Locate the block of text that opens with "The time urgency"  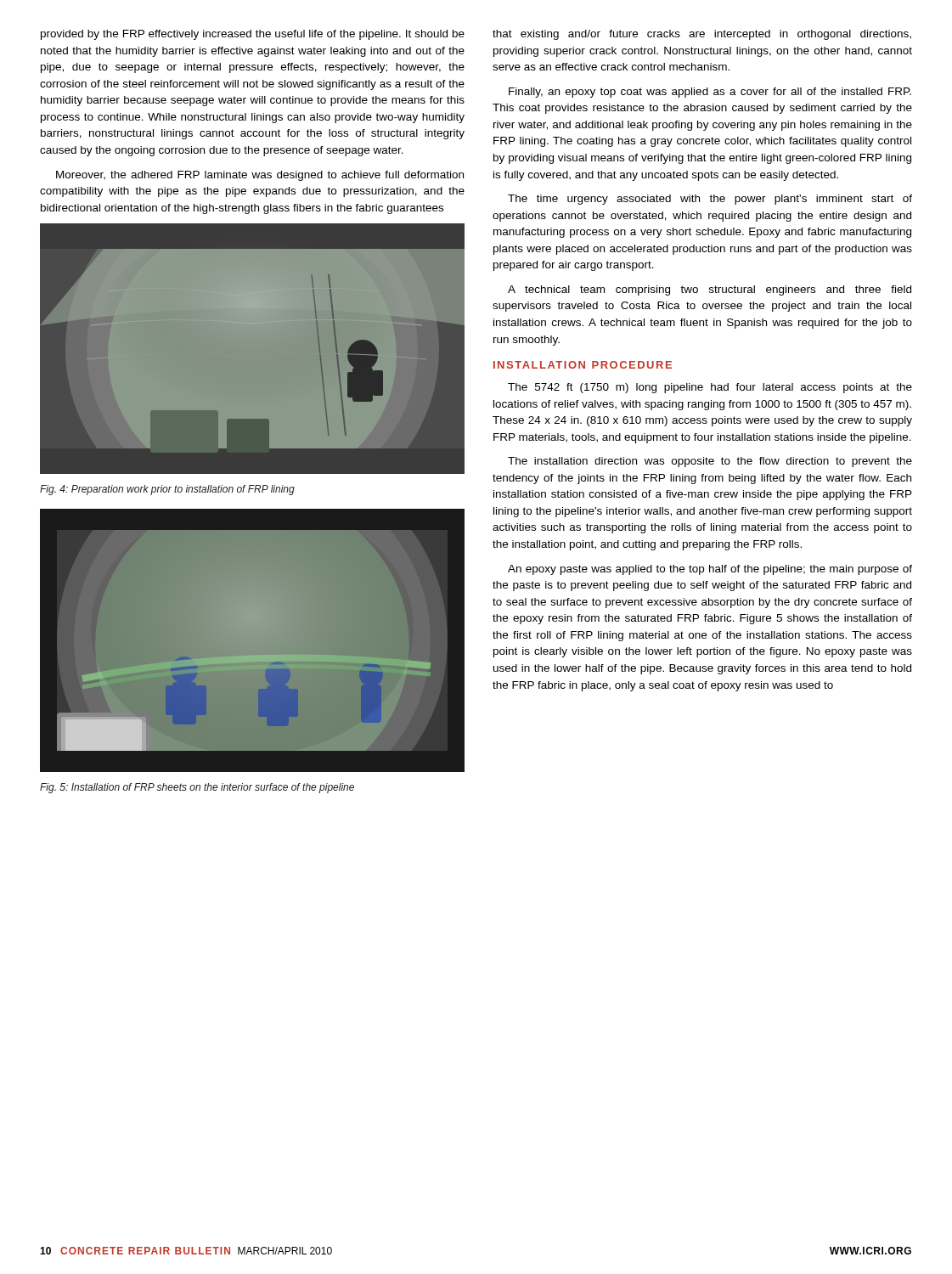pos(702,232)
